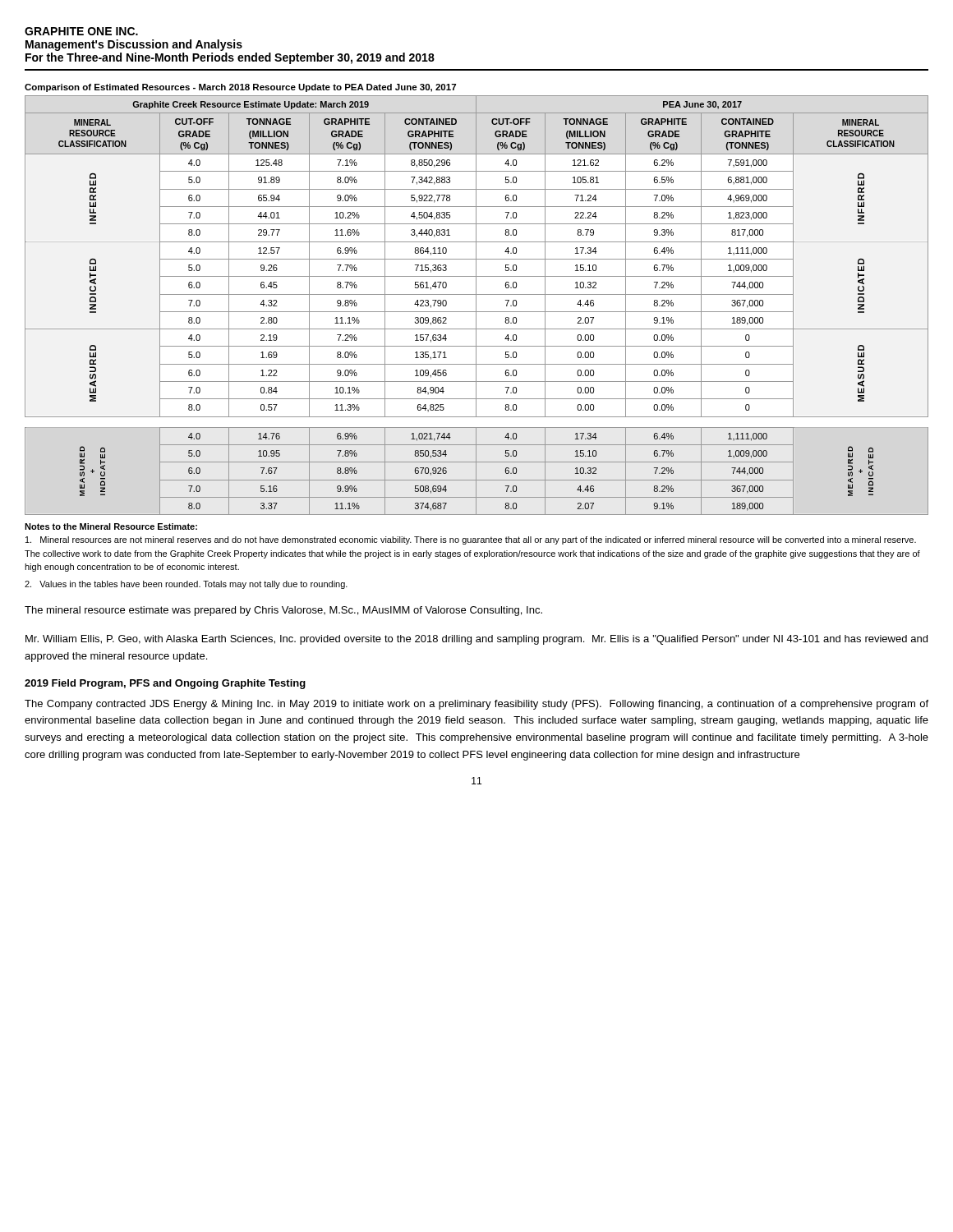Click on the block starting "Values in the tables have been rounded. Totals"

186,584
